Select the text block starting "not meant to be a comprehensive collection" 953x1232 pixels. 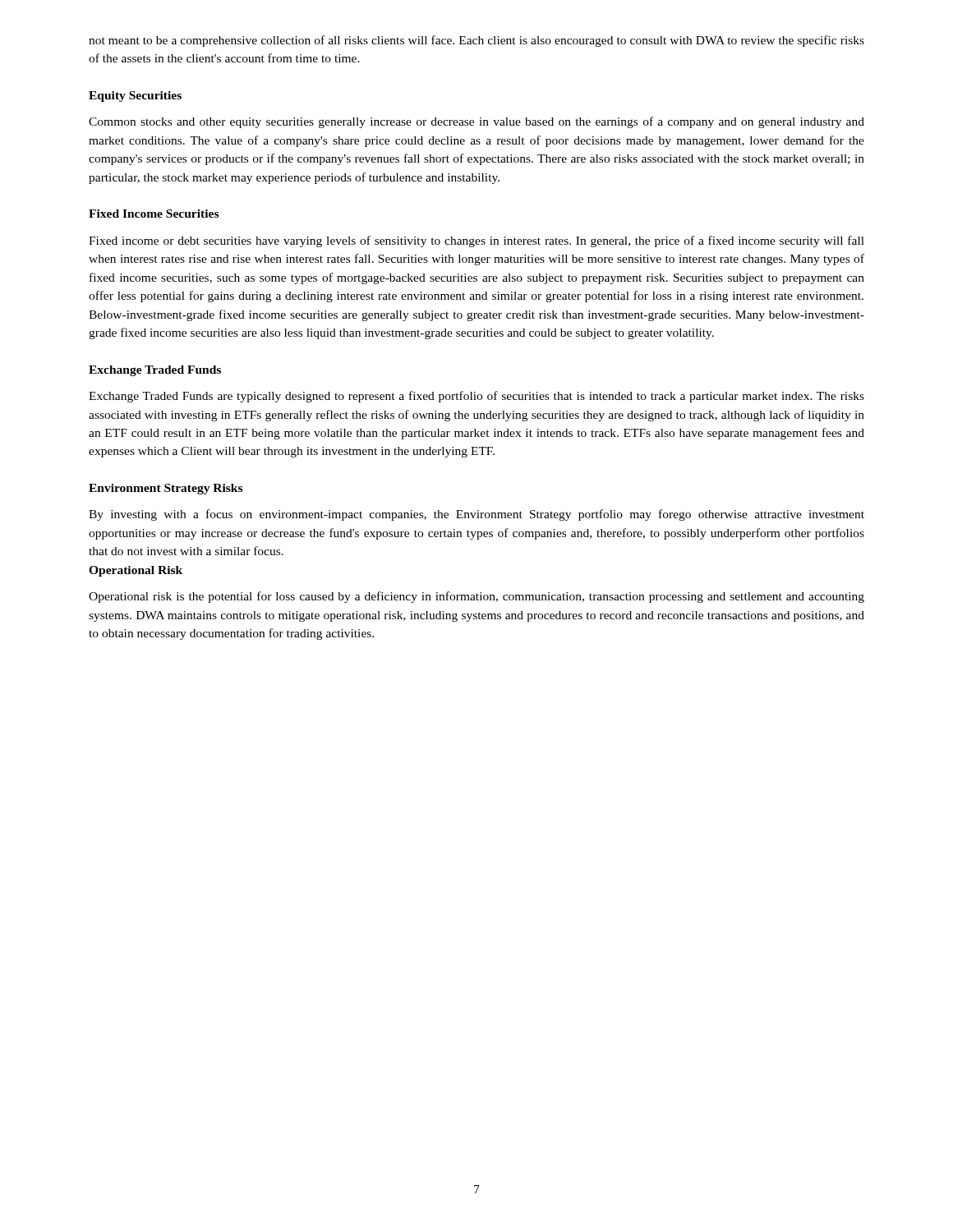pos(476,49)
